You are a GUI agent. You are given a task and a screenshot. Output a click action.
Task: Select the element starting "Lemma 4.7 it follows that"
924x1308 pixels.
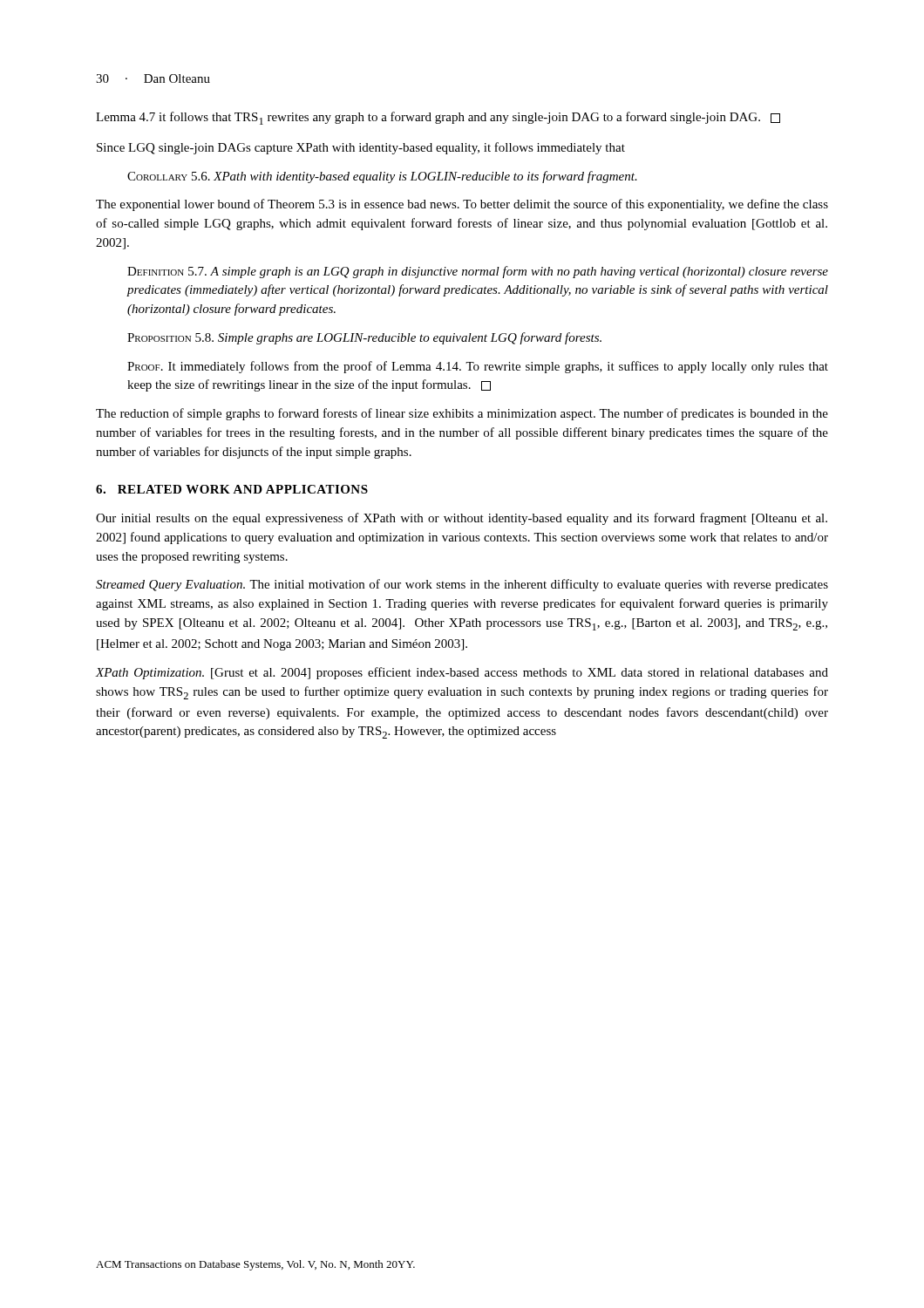click(462, 118)
